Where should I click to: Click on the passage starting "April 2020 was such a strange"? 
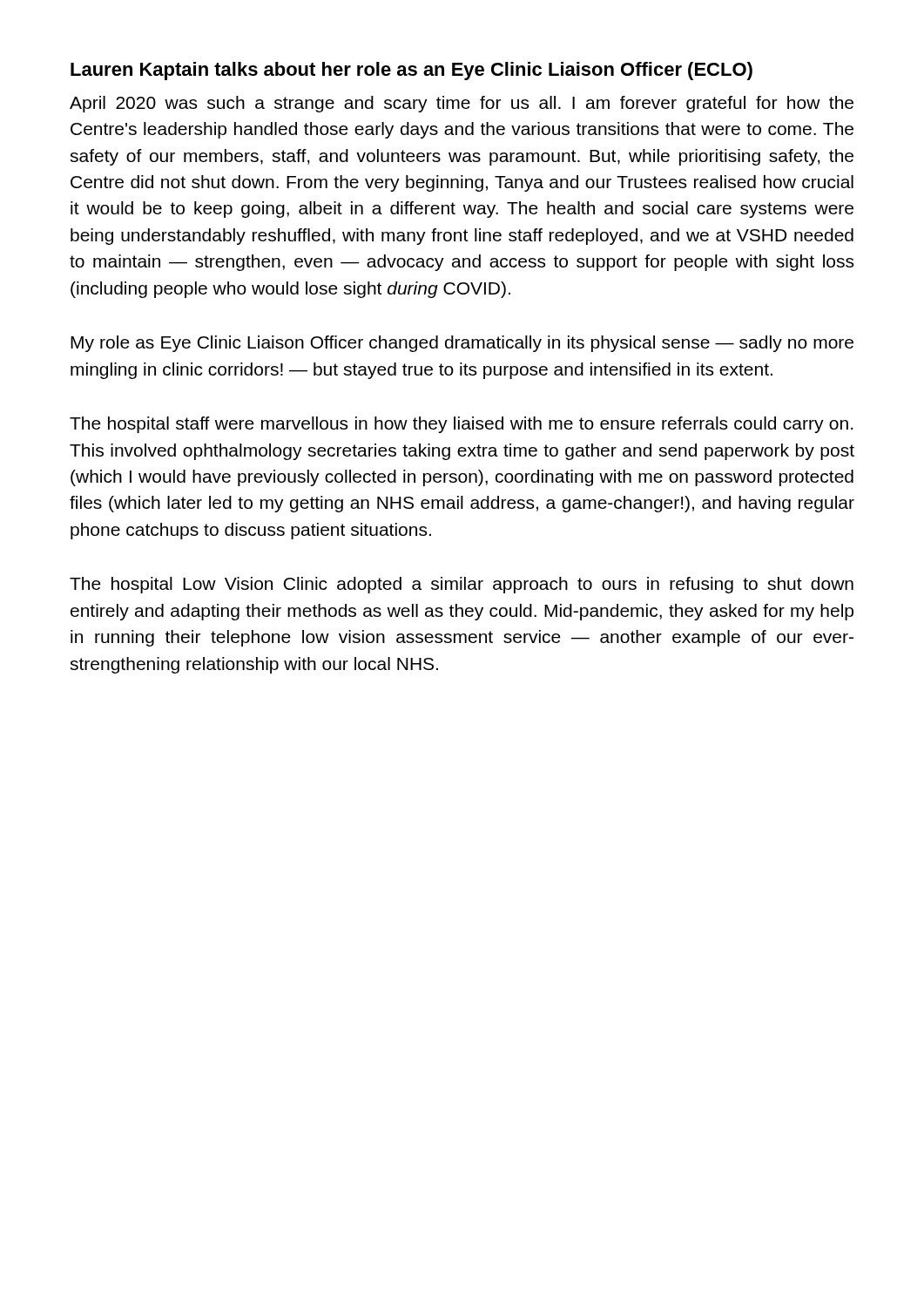462,195
